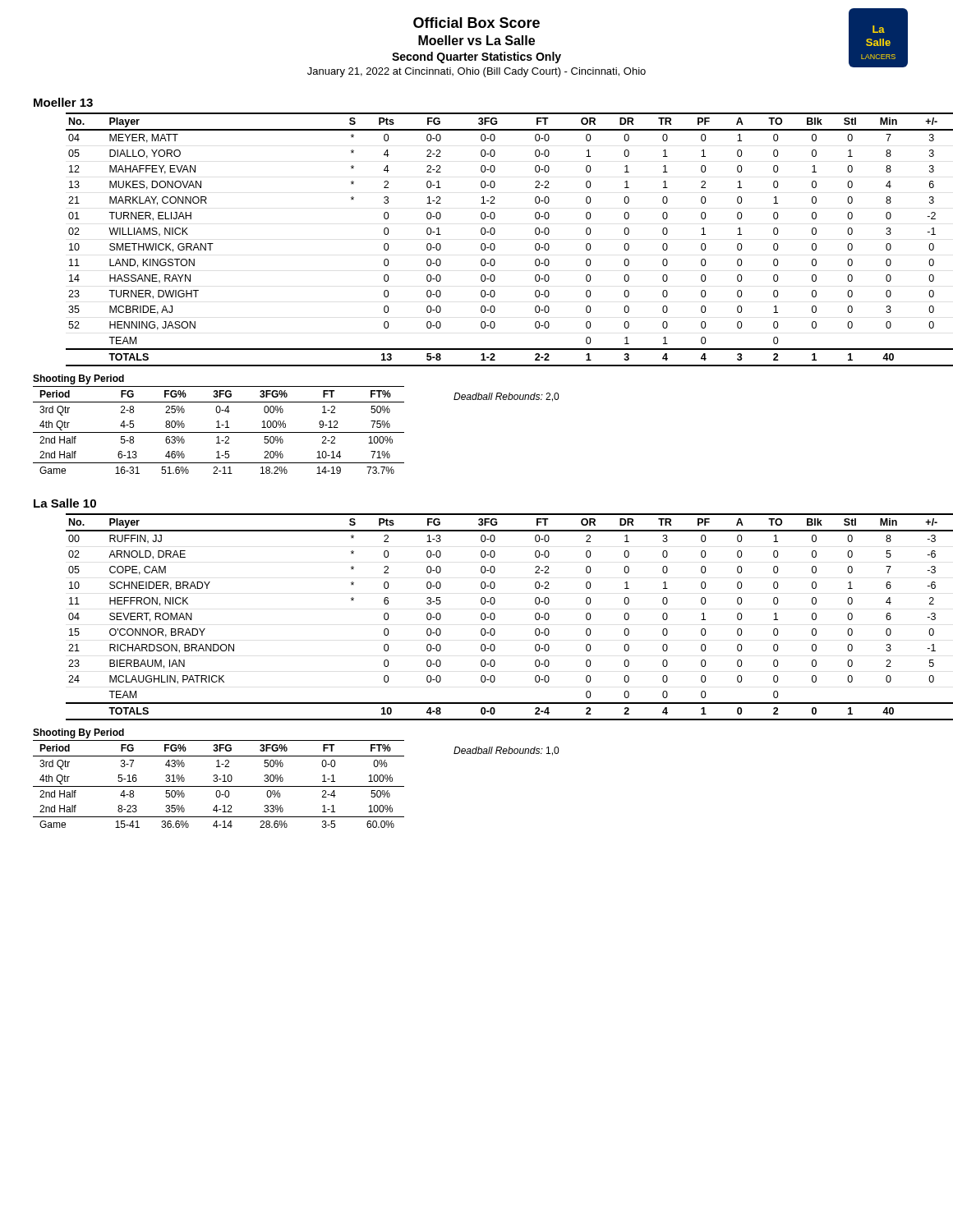Locate the table with the text "O'CONNOR, BRADY"
The width and height of the screenshot is (953, 1232).
(476, 617)
